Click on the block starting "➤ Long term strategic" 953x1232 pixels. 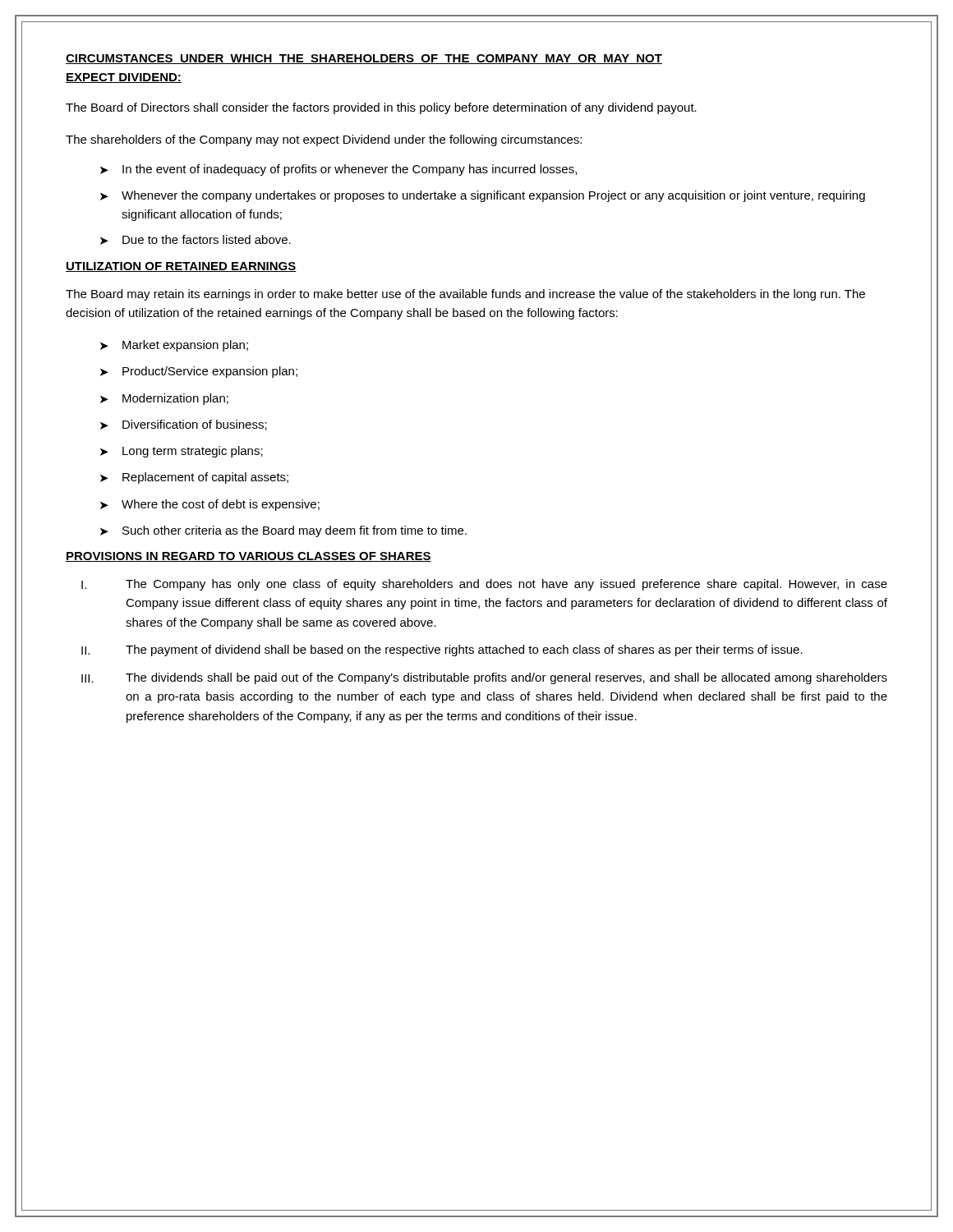coord(182,452)
